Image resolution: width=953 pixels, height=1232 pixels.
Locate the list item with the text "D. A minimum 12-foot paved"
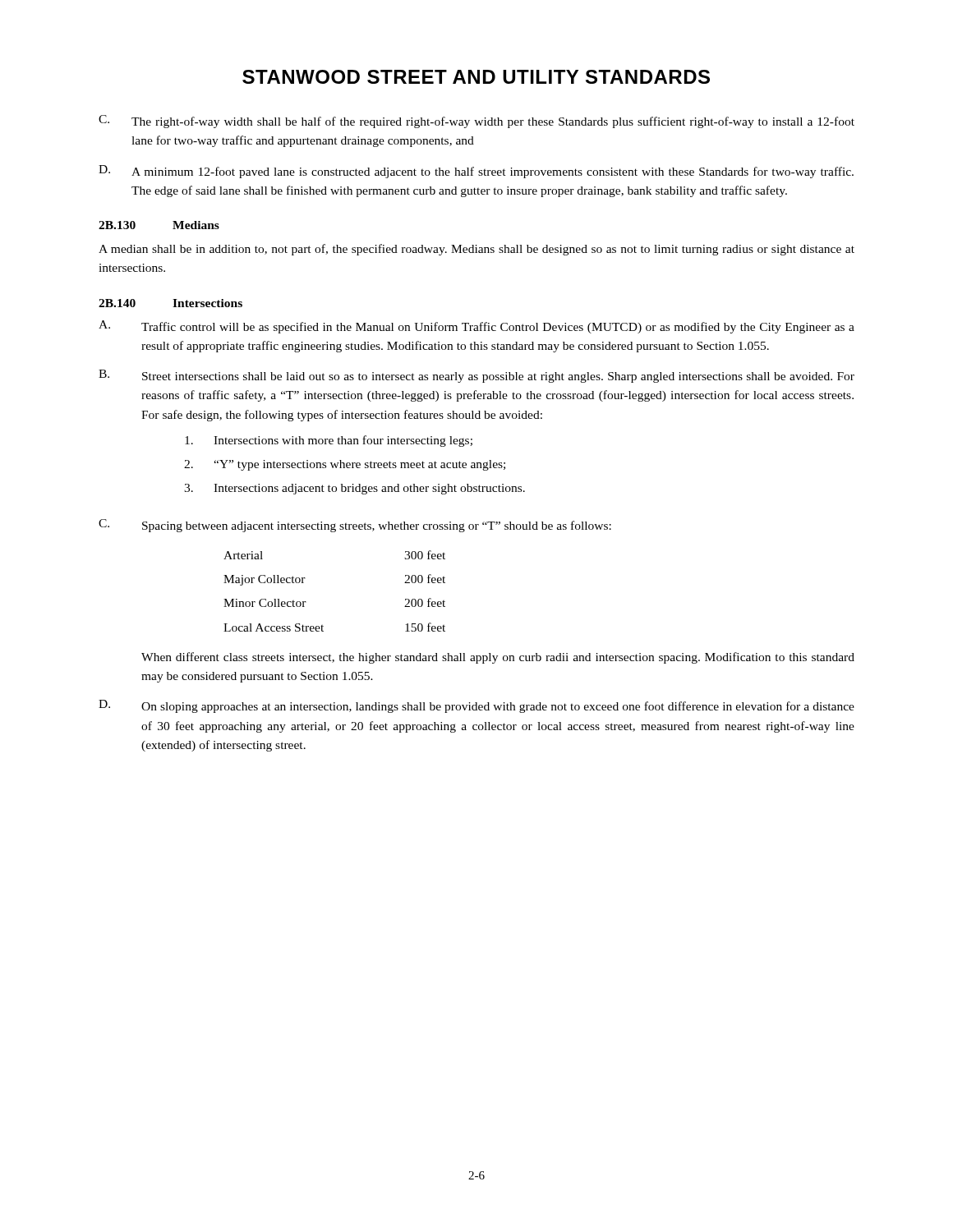(476, 180)
